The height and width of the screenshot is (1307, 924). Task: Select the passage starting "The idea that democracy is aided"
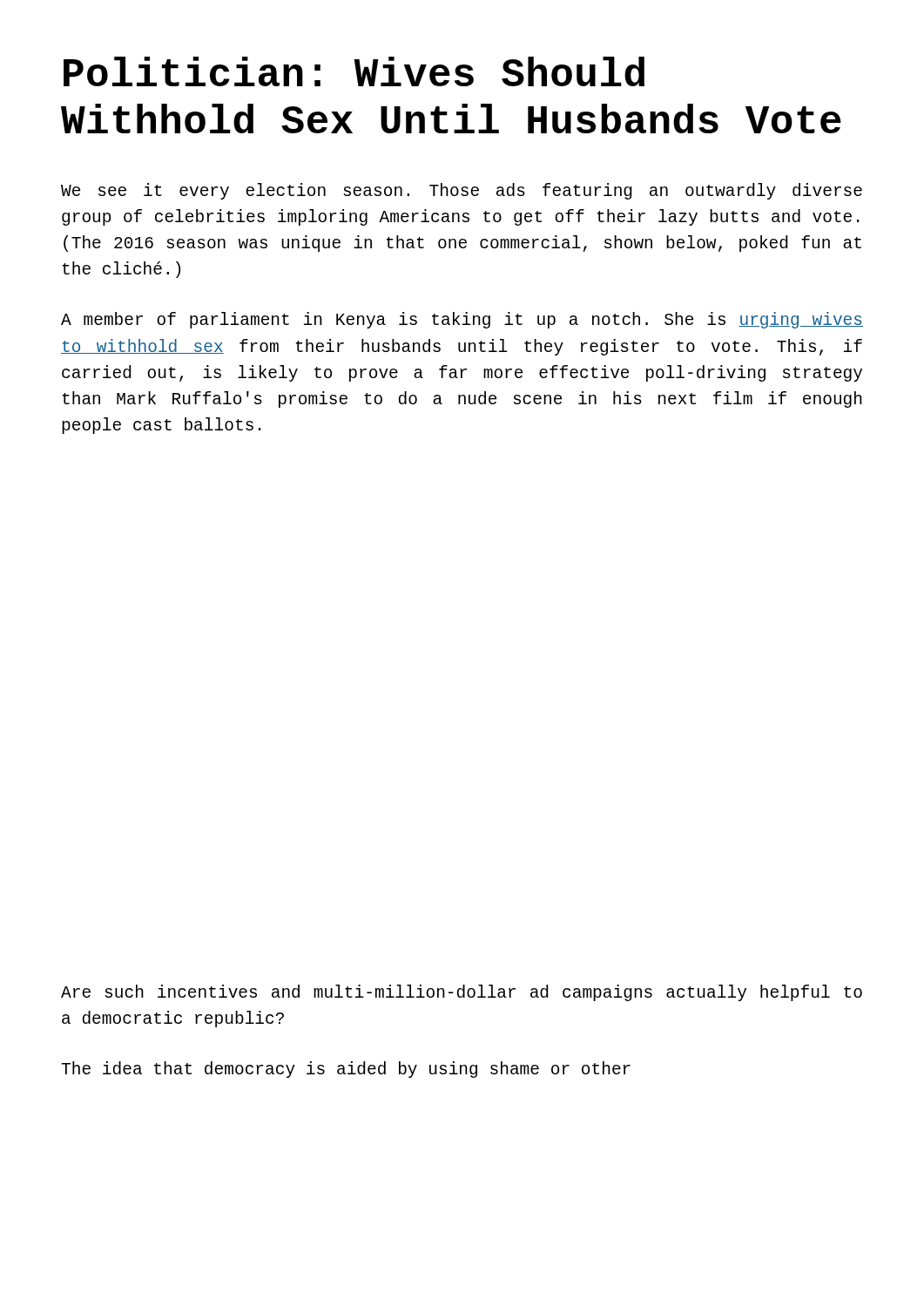coord(346,1070)
